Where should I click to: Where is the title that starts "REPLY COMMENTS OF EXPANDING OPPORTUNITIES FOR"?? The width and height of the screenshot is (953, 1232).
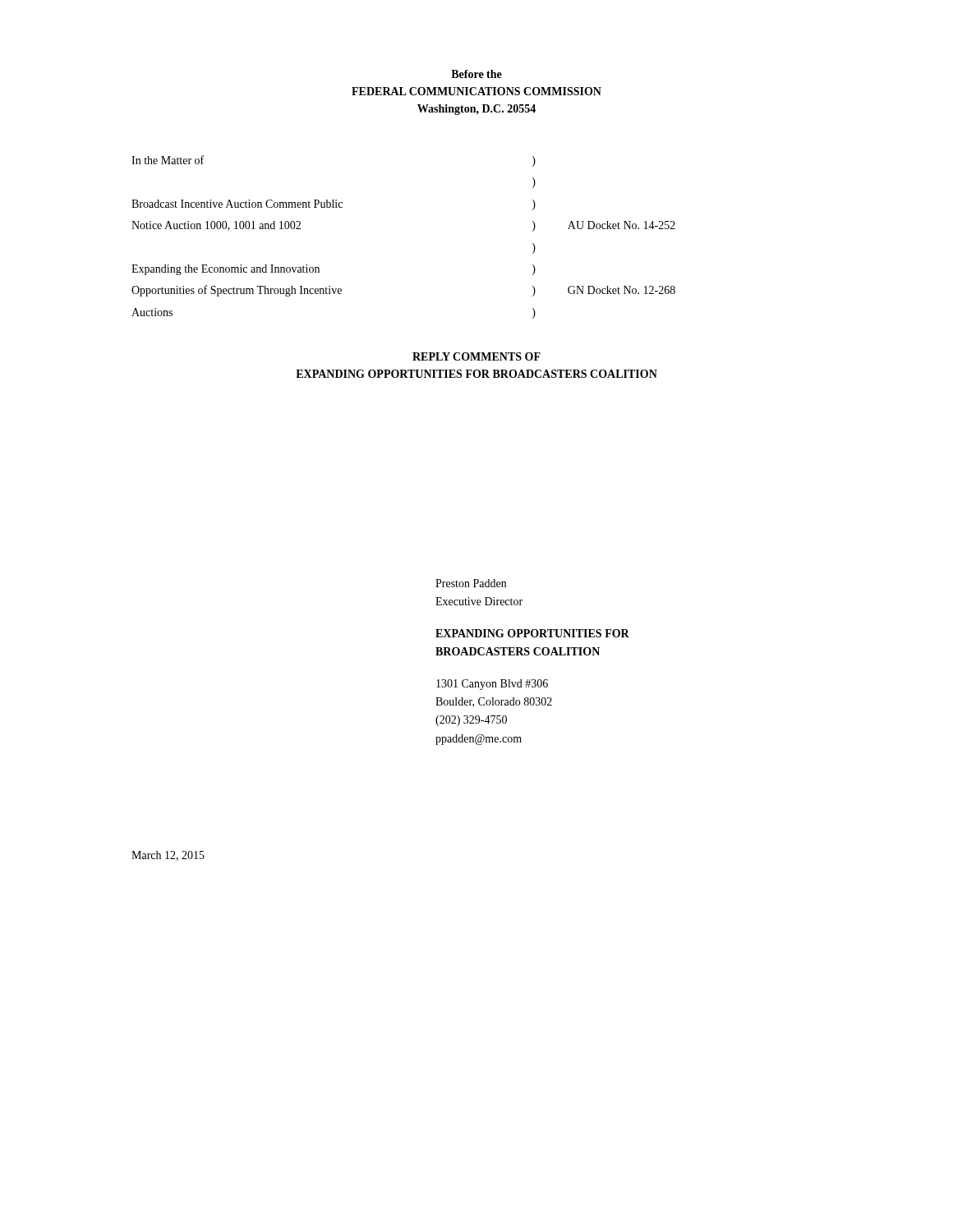click(x=476, y=366)
